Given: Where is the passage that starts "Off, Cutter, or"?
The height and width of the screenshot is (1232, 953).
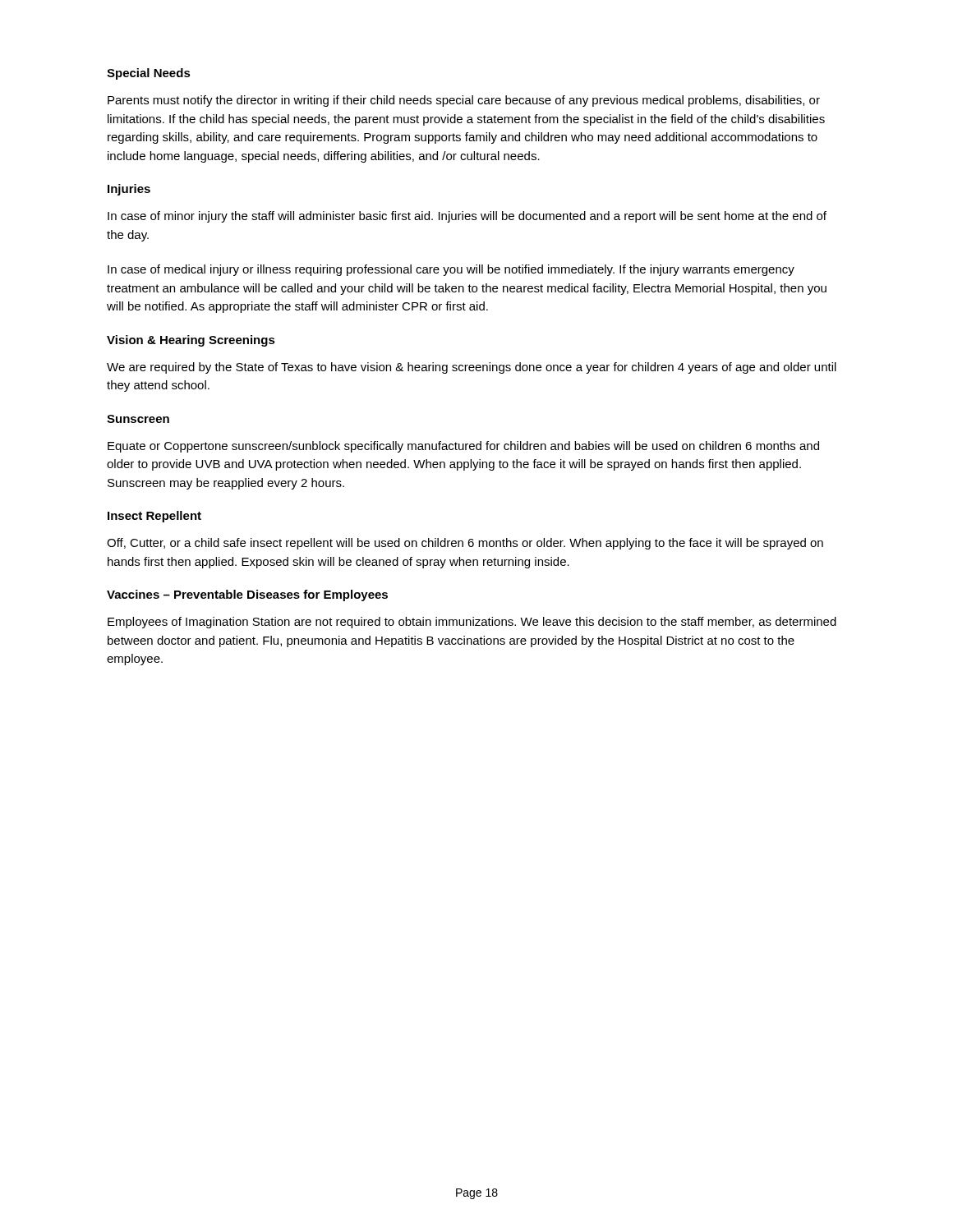Looking at the screenshot, I should coord(465,552).
